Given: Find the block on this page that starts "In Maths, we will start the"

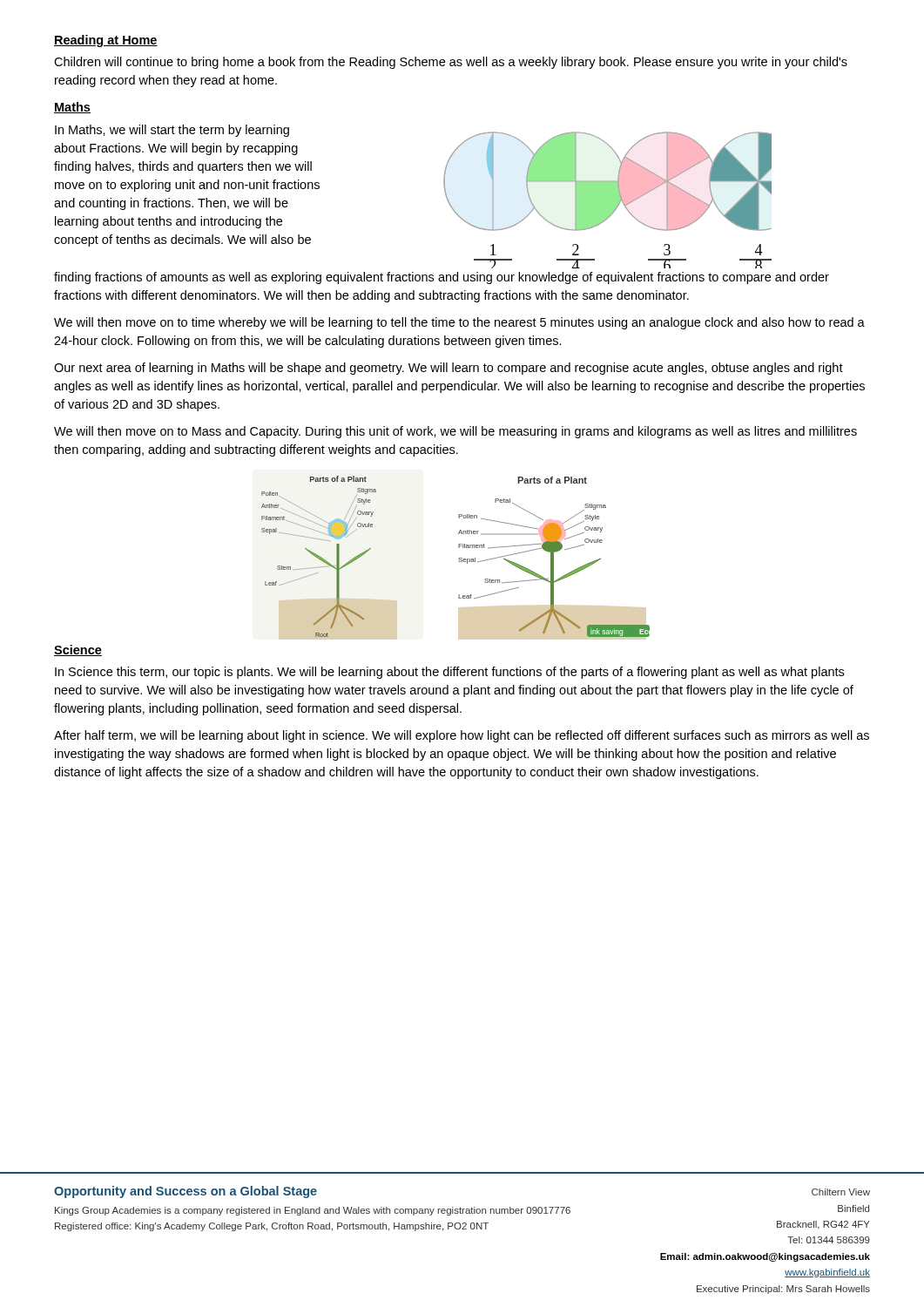Looking at the screenshot, I should [187, 185].
